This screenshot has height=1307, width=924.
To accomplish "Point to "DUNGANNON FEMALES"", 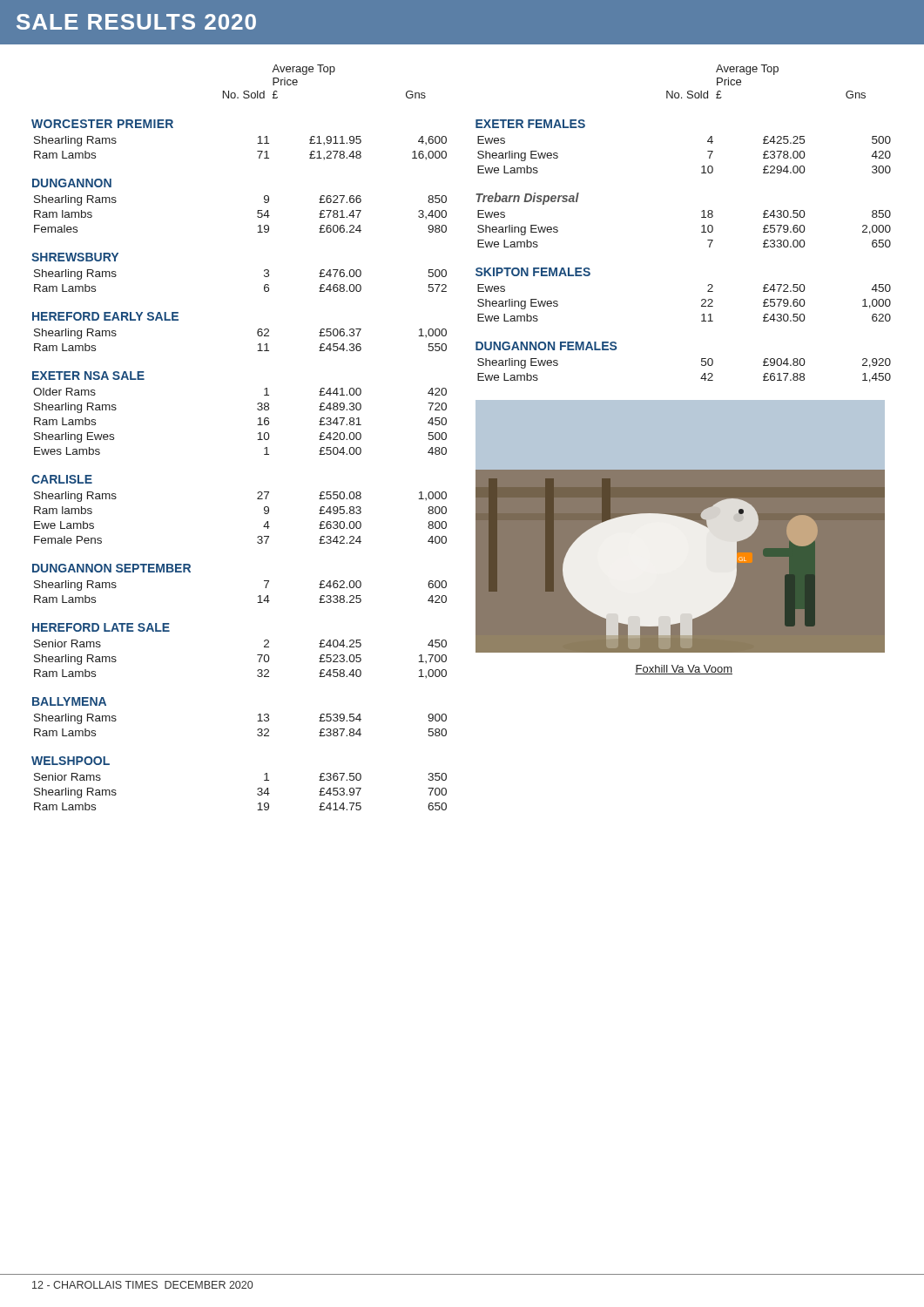I will pyautogui.click(x=546, y=346).
